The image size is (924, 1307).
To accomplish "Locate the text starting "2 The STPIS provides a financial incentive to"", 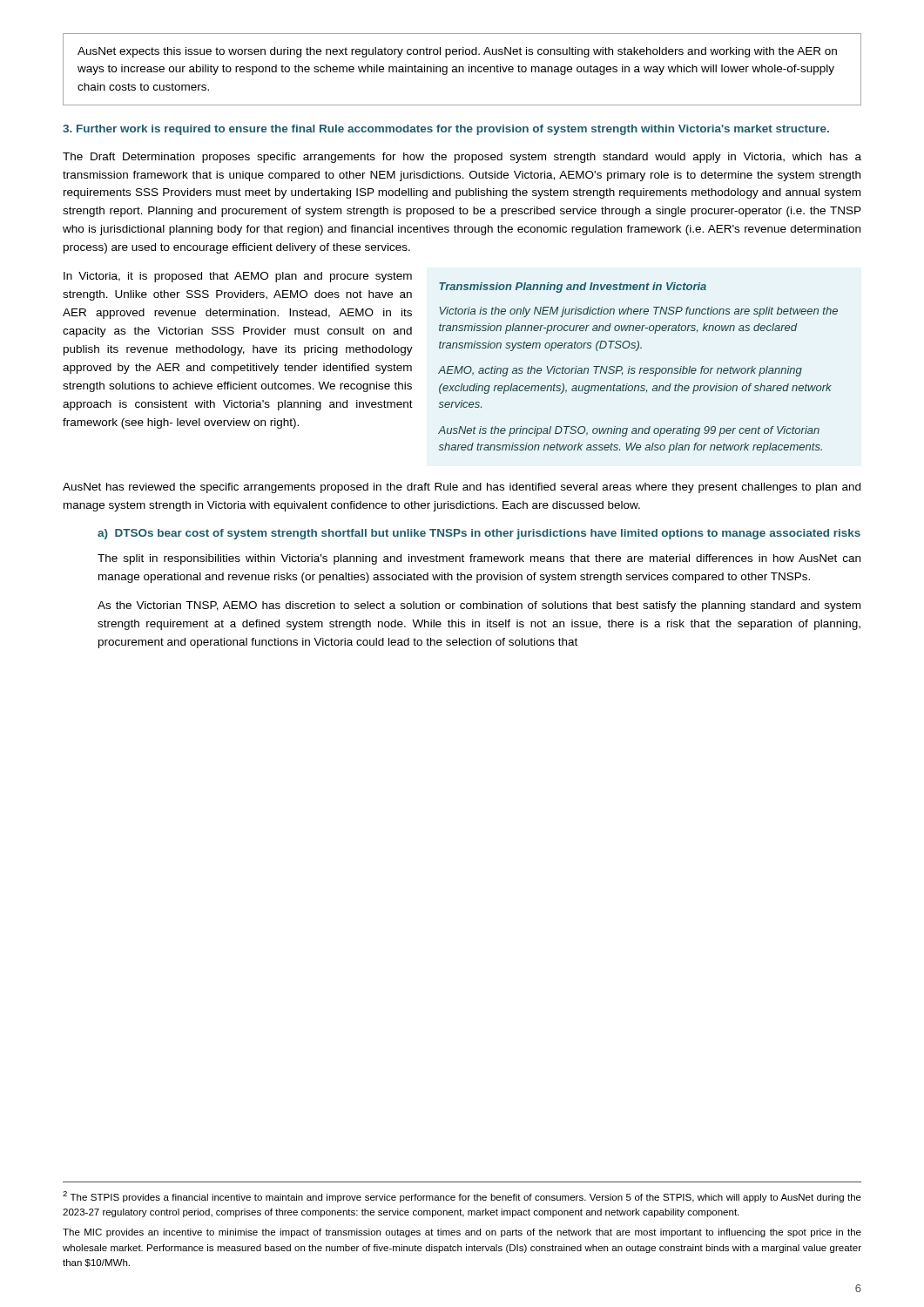I will [462, 1203].
